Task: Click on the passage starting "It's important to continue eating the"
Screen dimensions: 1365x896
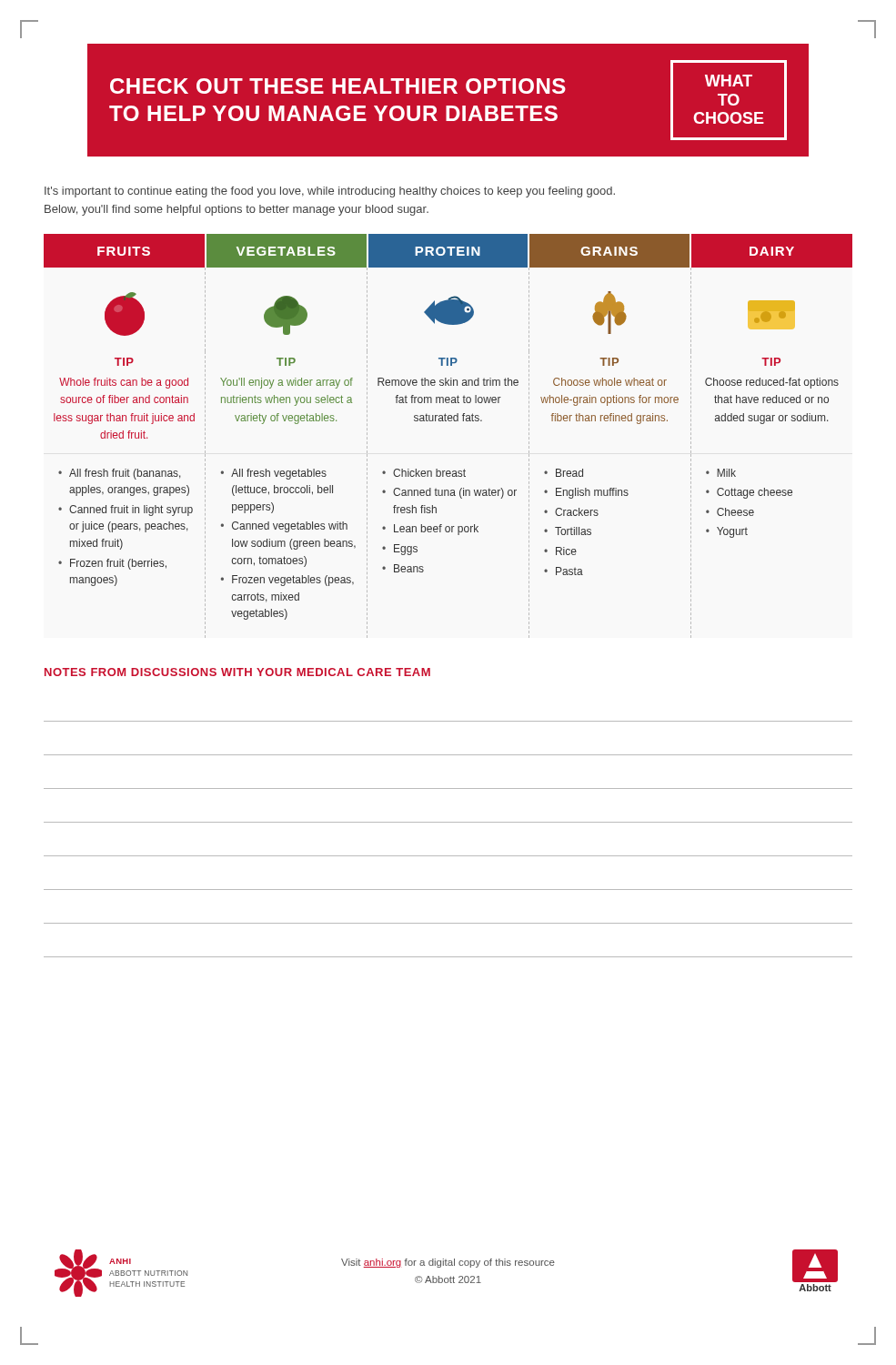Action: coord(330,200)
